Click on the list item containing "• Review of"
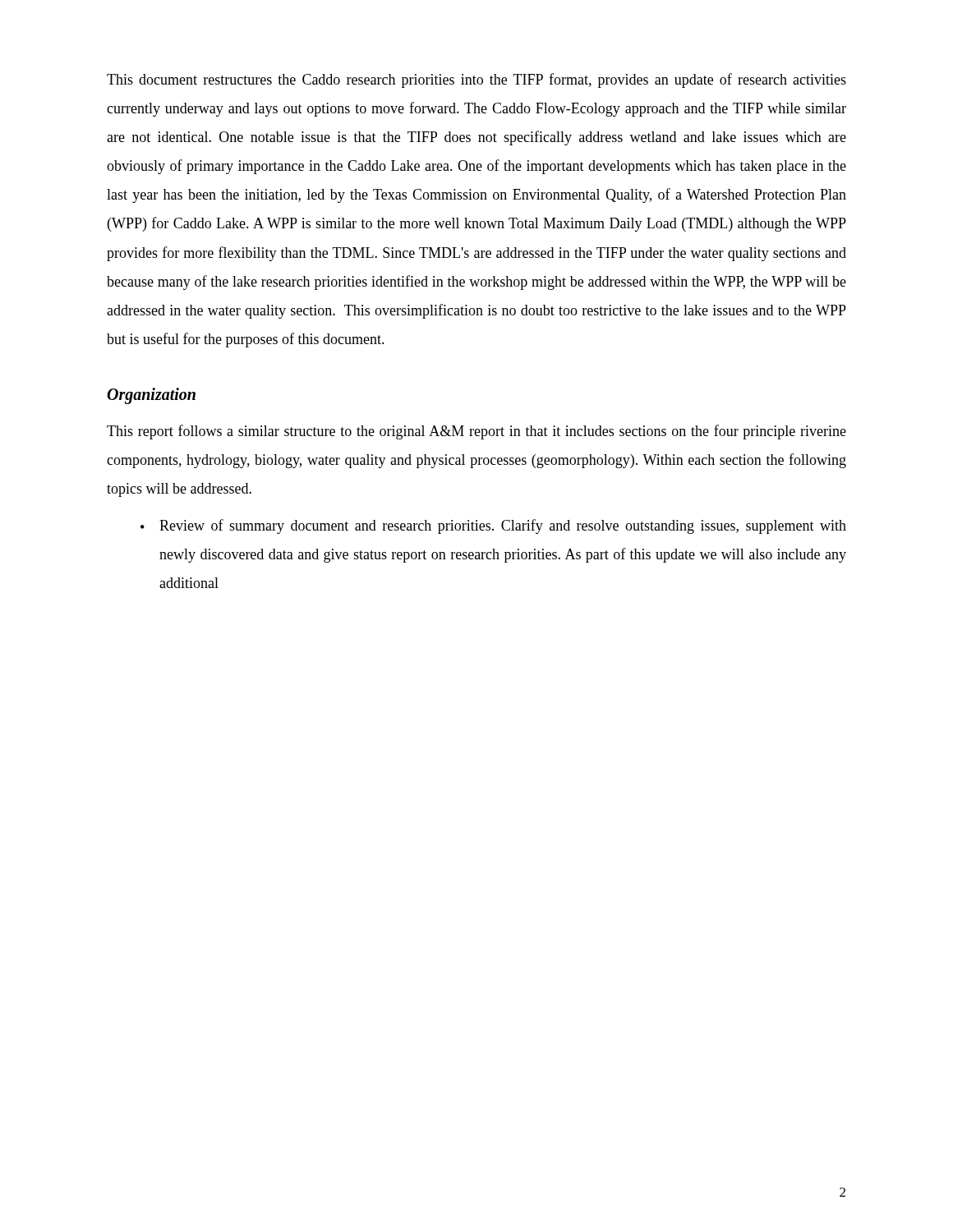Viewport: 953px width, 1232px height. point(493,555)
